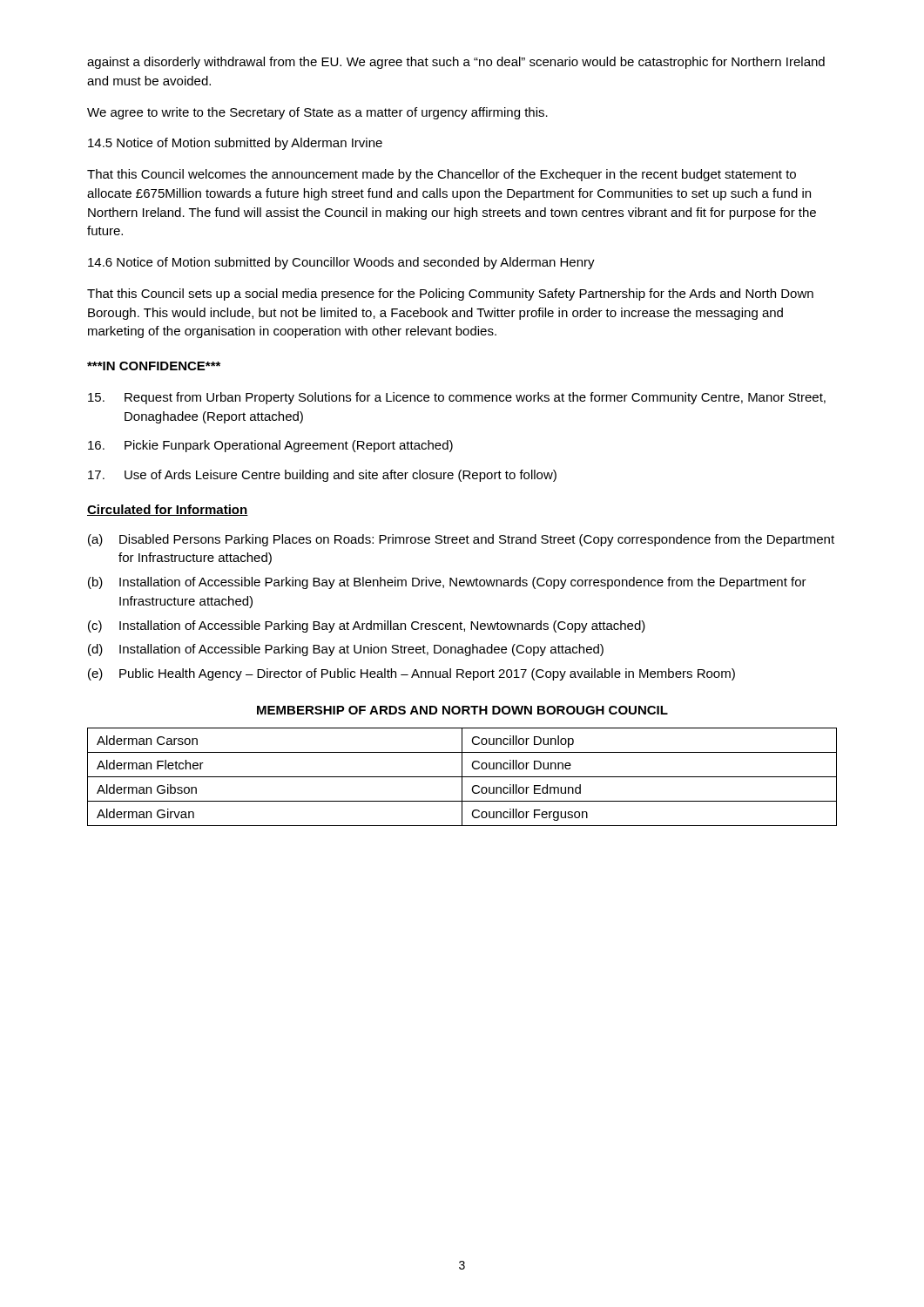Where is the passage that starts "We agree to"?
The width and height of the screenshot is (924, 1307).
point(318,112)
